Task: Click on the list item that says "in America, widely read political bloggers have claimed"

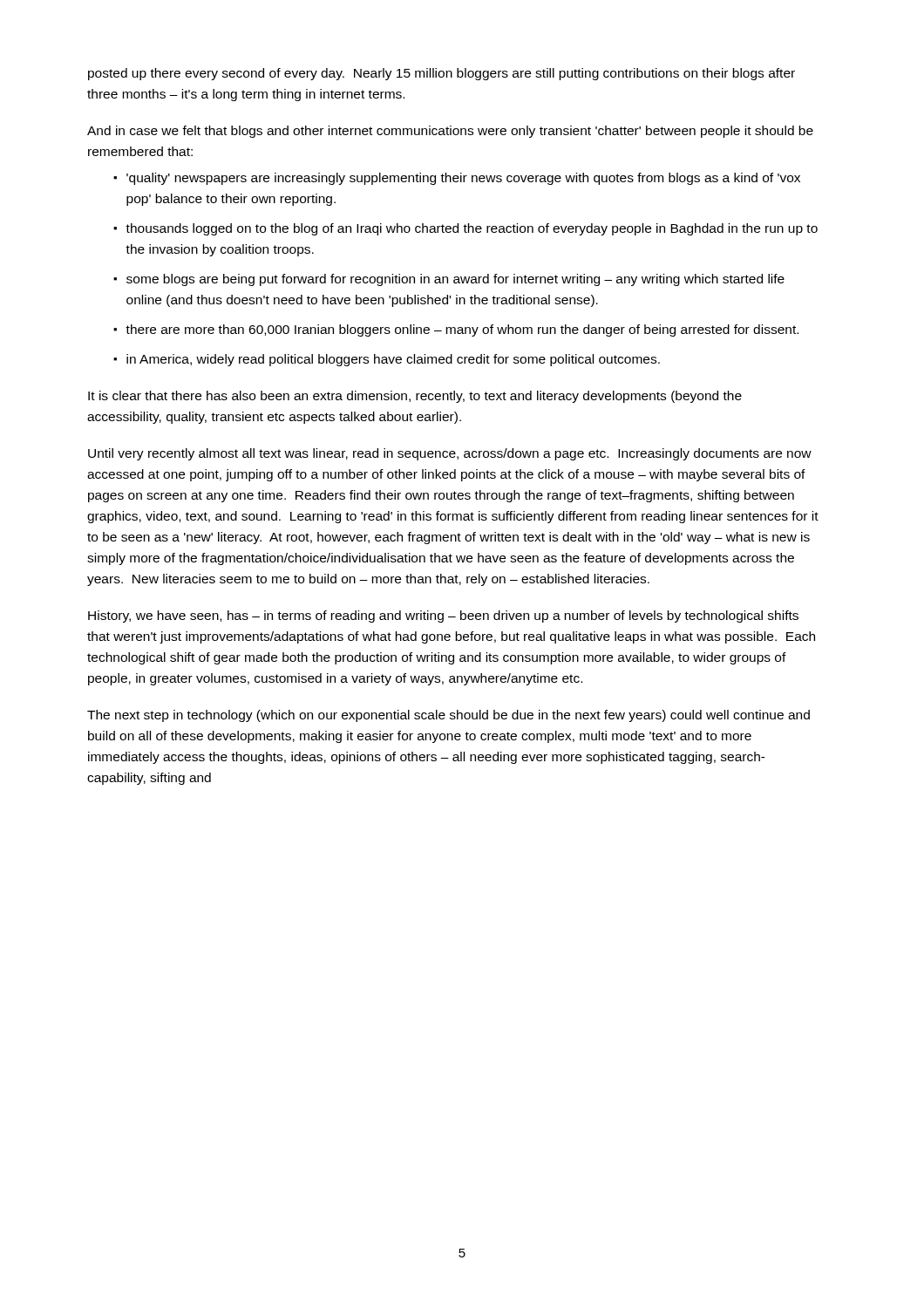Action: pos(393,359)
